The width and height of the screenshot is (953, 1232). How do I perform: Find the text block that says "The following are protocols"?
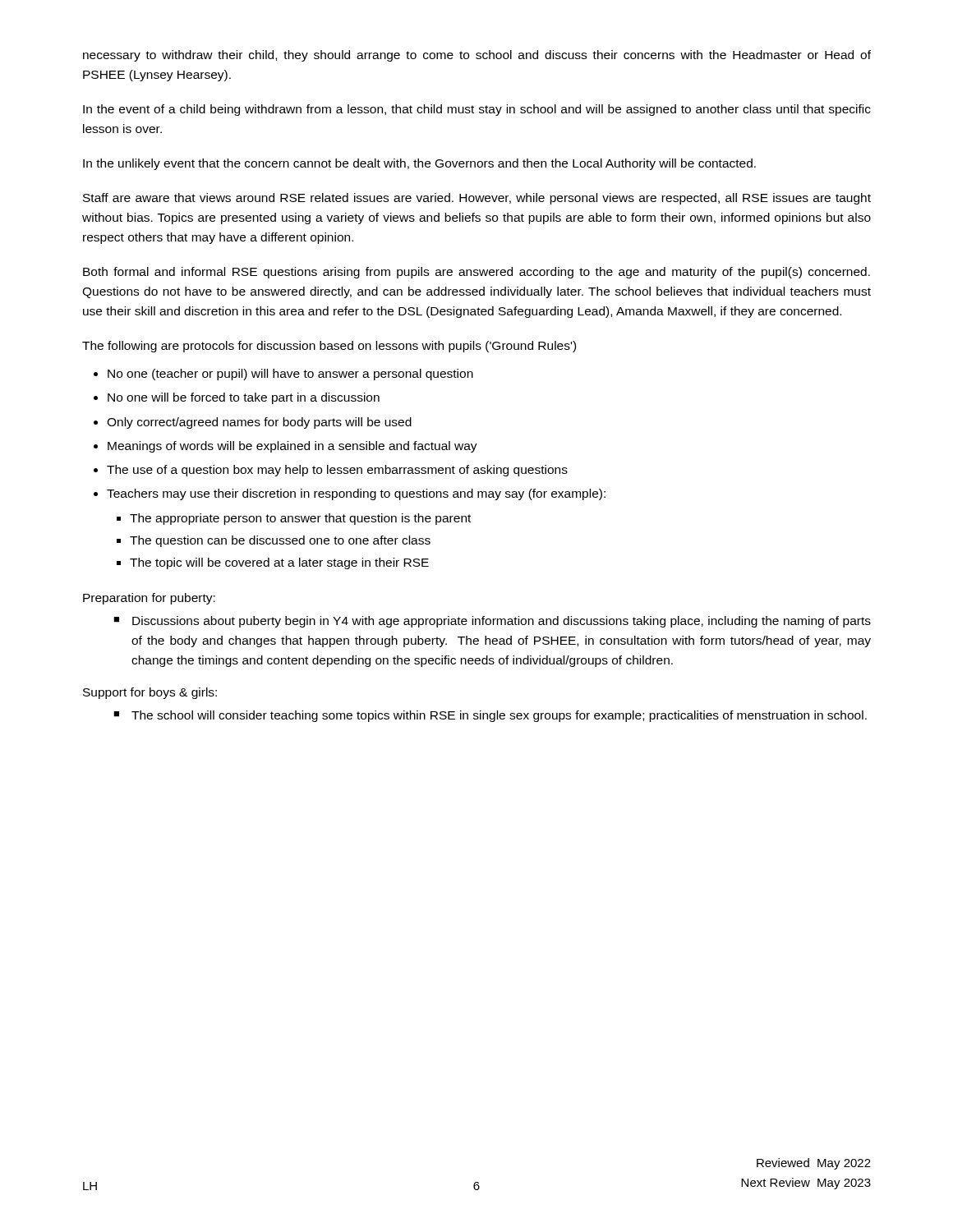[329, 346]
